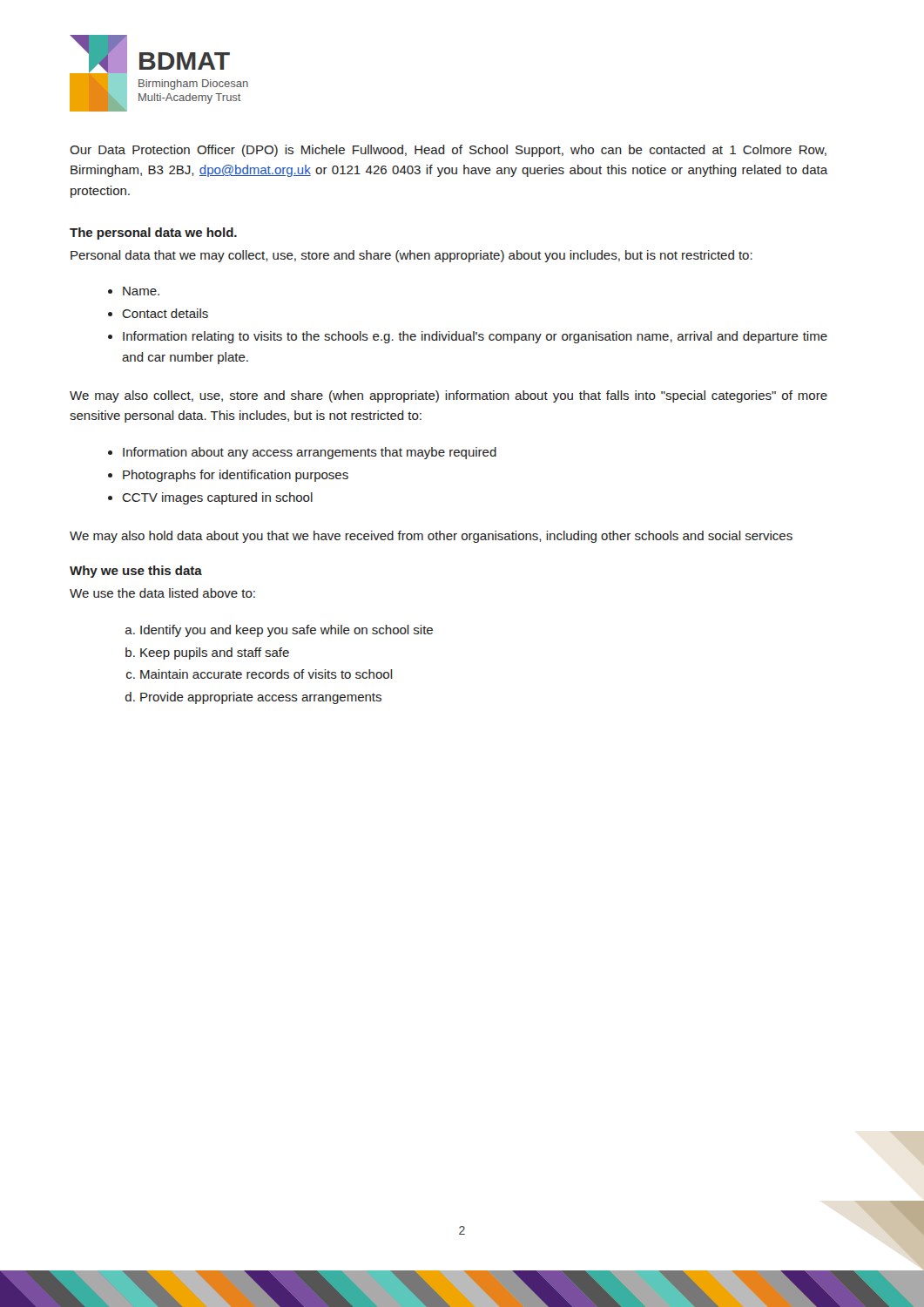Find the text block that says "Our Data Protection"
Viewport: 924px width, 1307px height.
449,170
